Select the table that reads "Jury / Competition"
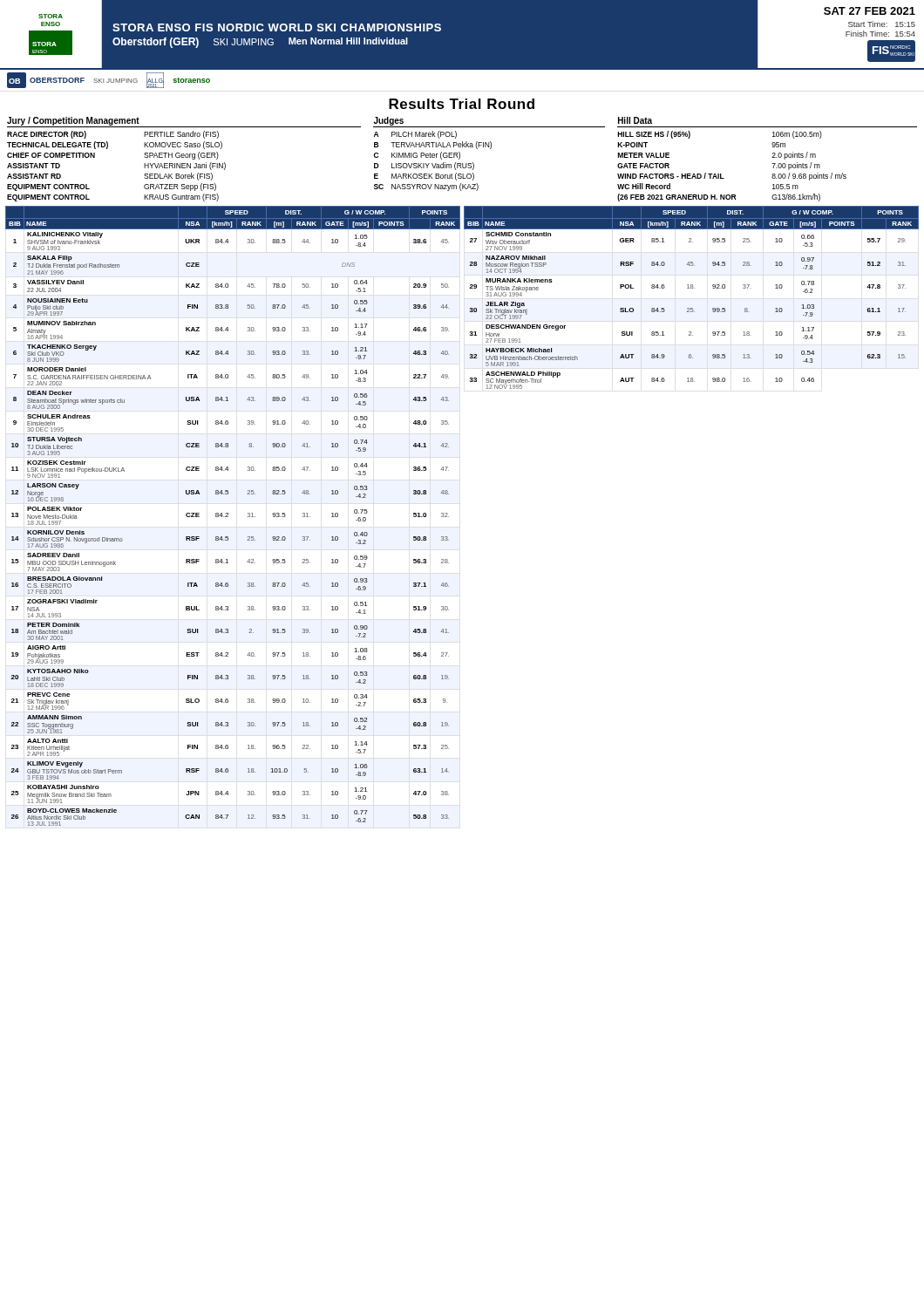 (x=462, y=161)
